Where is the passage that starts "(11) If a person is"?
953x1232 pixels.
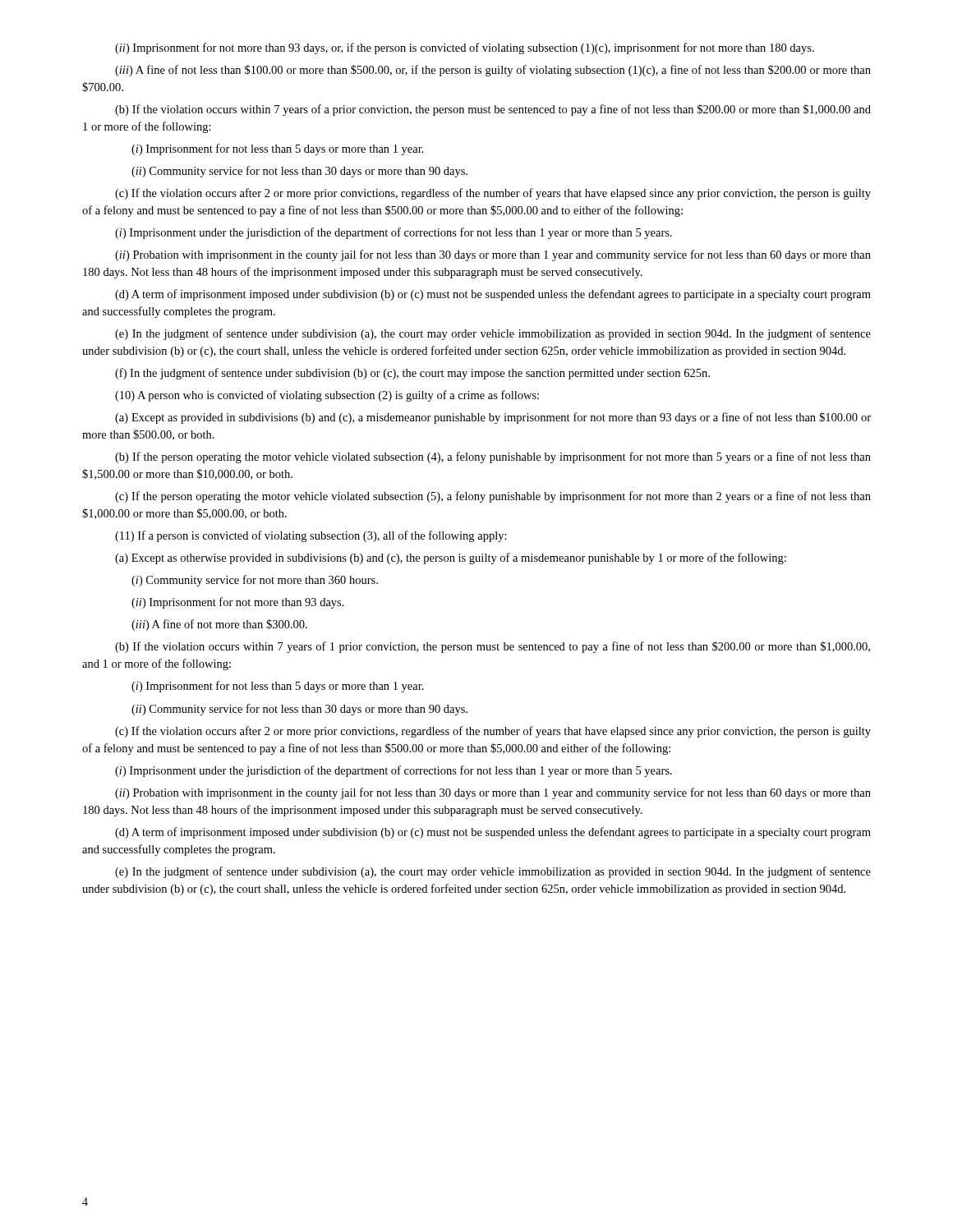click(476, 536)
